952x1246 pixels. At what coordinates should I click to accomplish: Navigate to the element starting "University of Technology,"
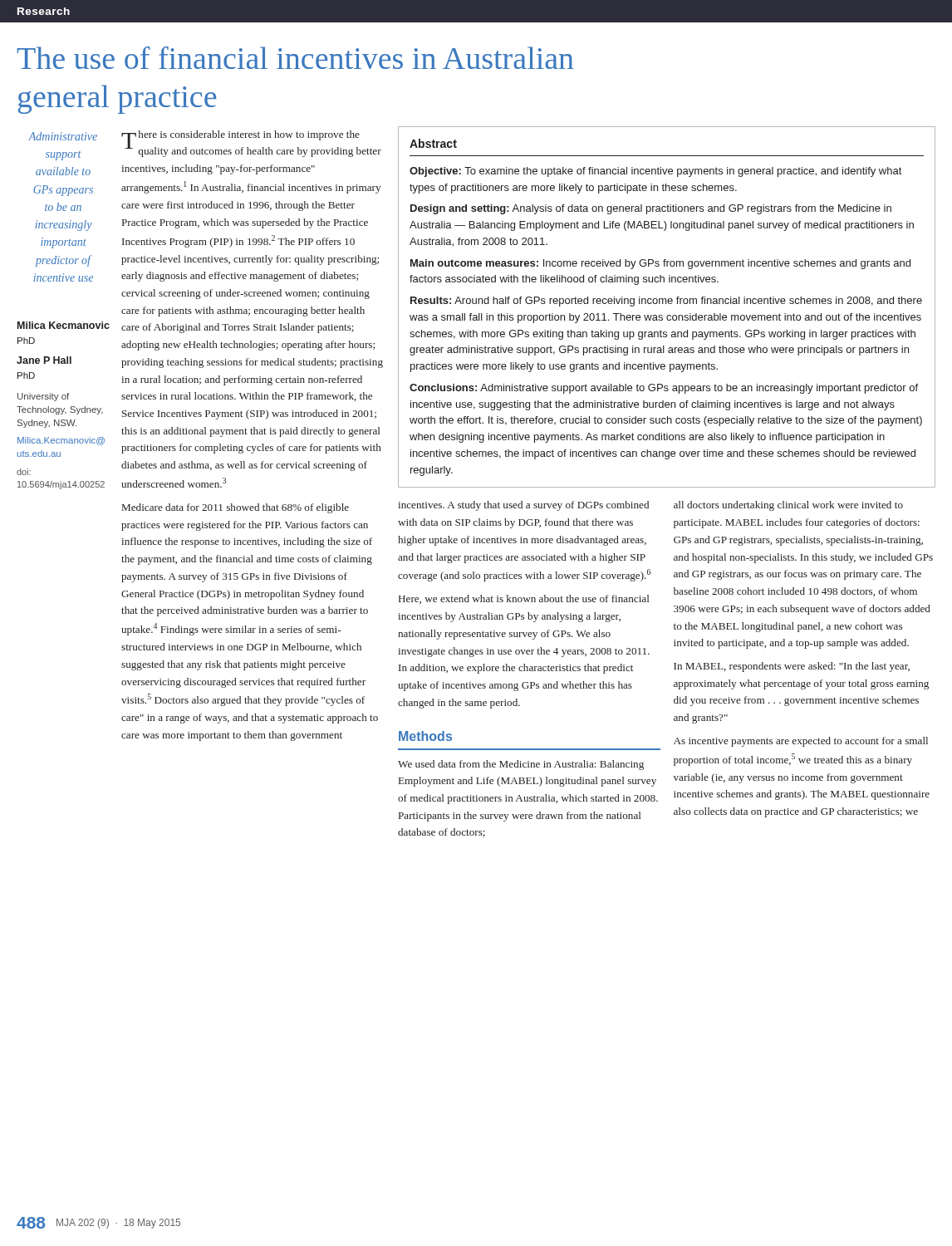pyautogui.click(x=60, y=409)
